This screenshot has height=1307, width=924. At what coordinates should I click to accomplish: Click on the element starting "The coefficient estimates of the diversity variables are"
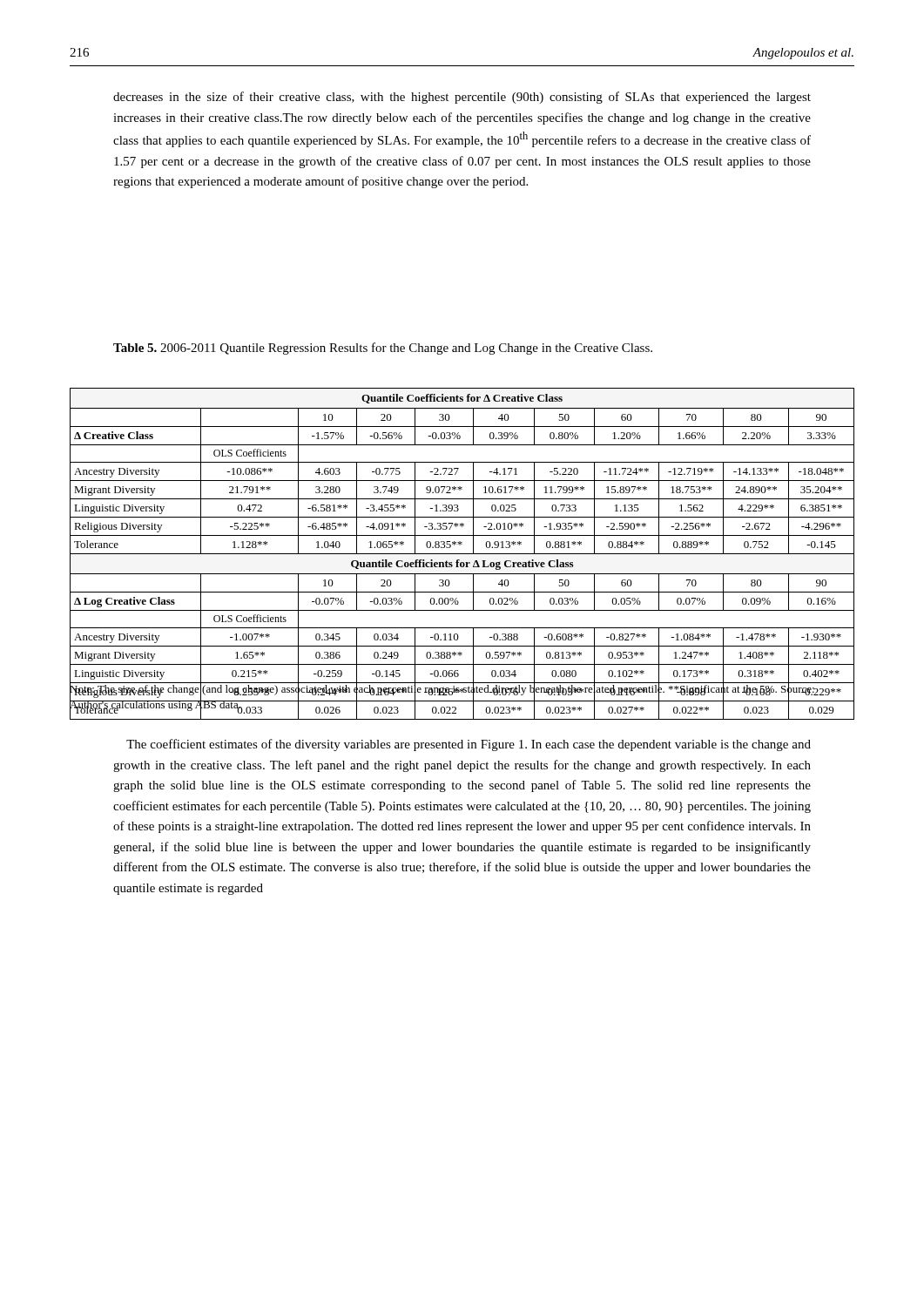[x=462, y=816]
